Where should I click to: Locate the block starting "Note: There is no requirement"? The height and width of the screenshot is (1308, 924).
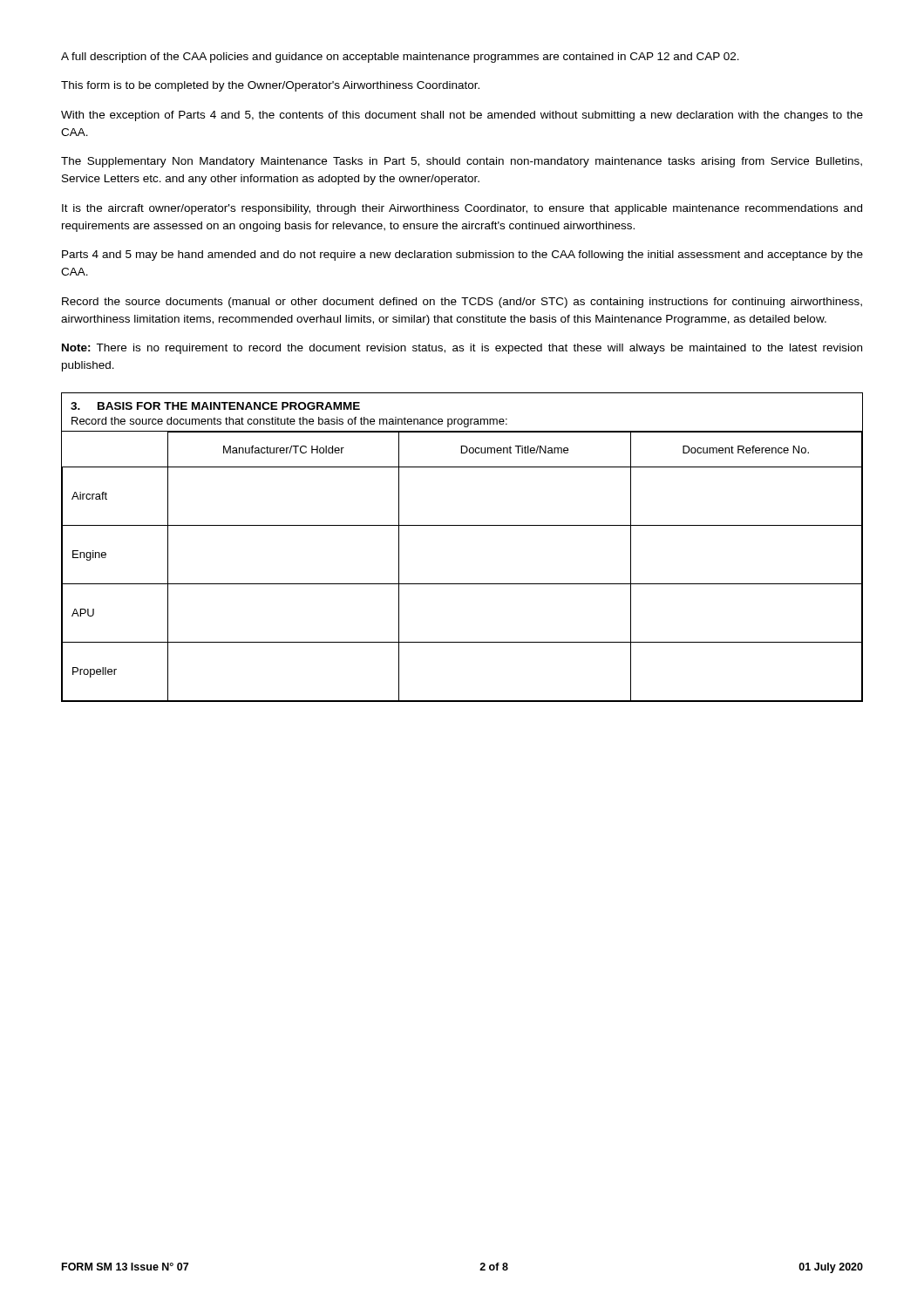point(462,356)
